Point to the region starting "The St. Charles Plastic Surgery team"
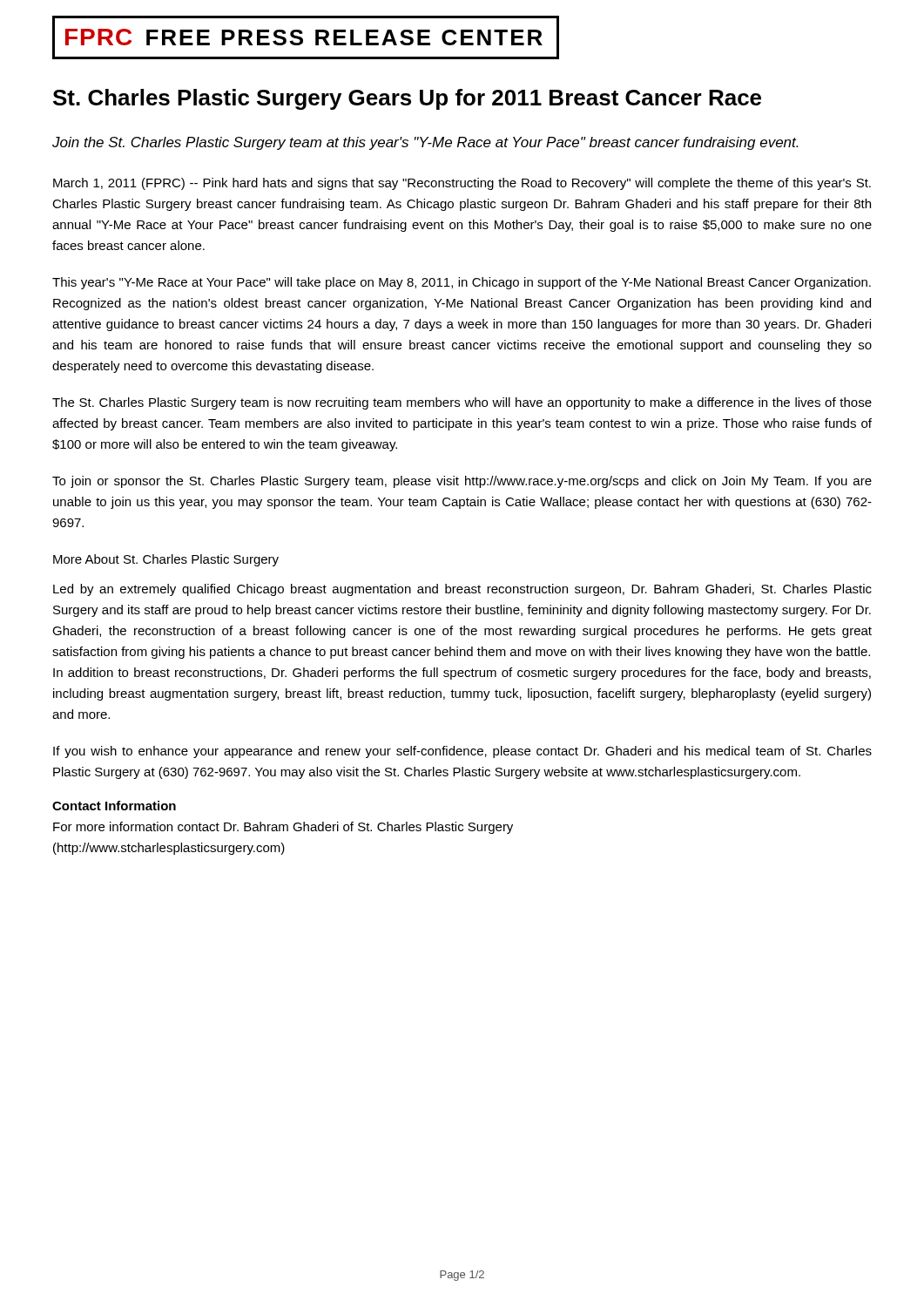The width and height of the screenshot is (924, 1307). click(462, 423)
